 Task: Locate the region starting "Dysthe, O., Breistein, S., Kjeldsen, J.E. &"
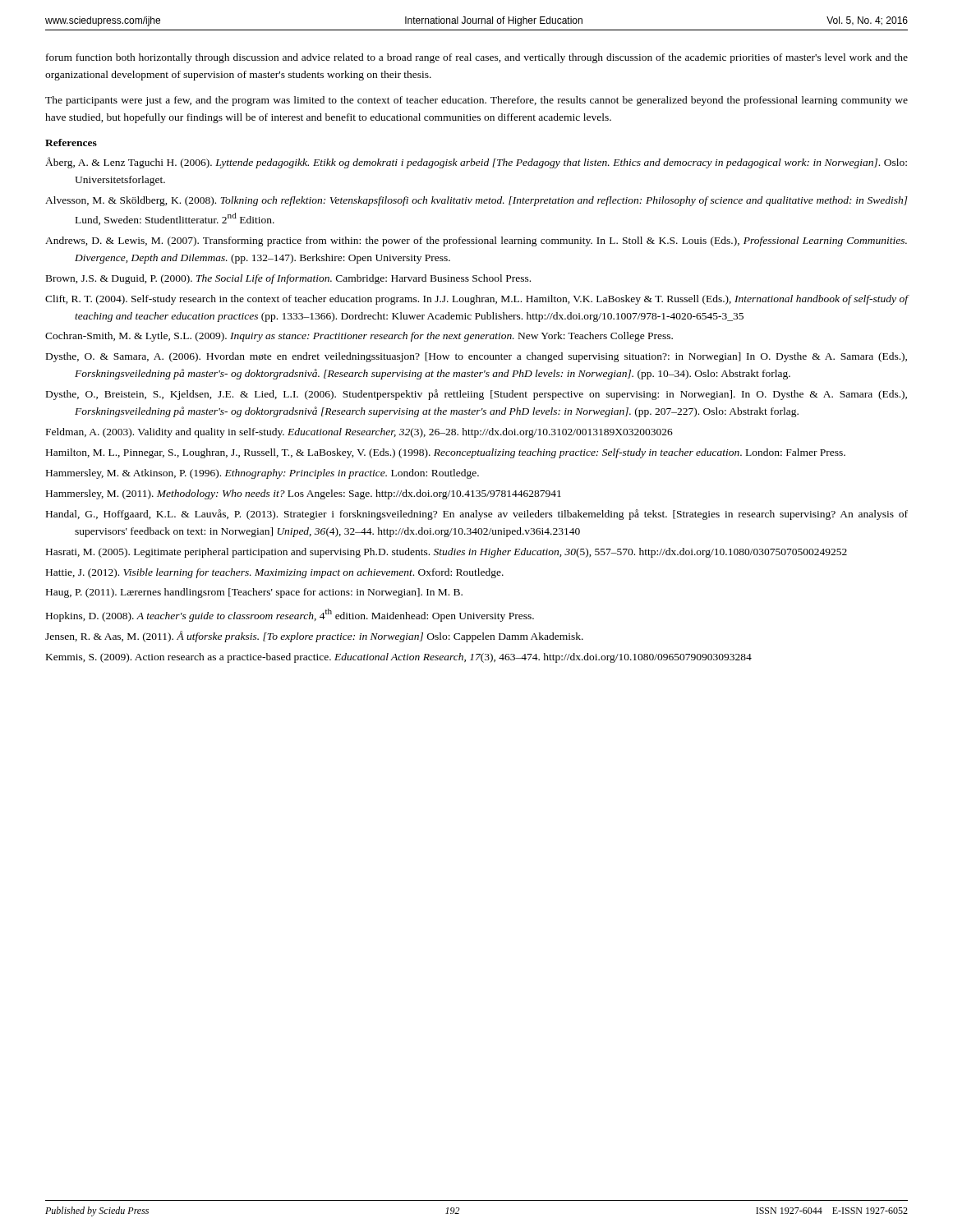pyautogui.click(x=476, y=403)
